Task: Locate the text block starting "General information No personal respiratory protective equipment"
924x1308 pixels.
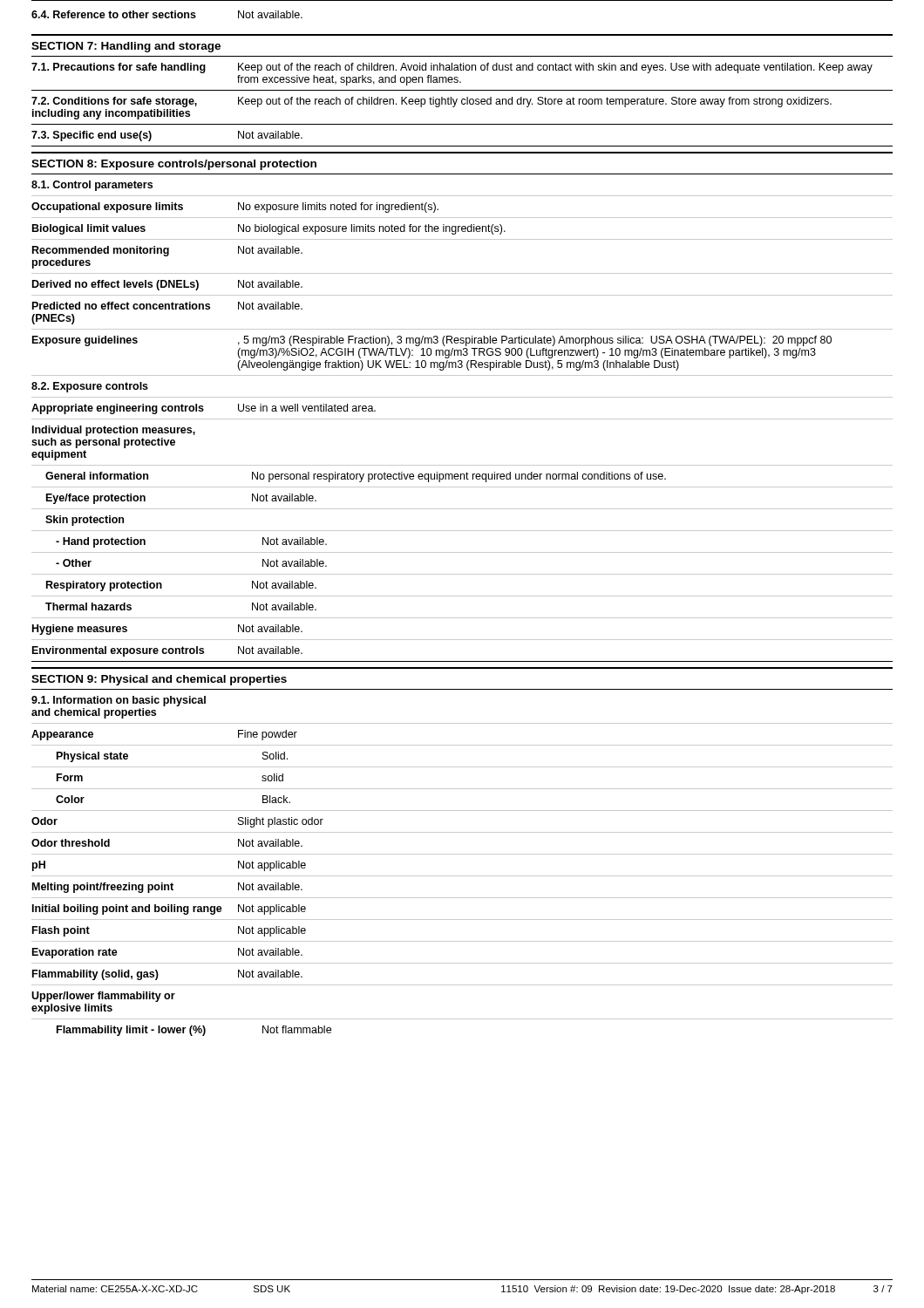Action: (x=462, y=476)
